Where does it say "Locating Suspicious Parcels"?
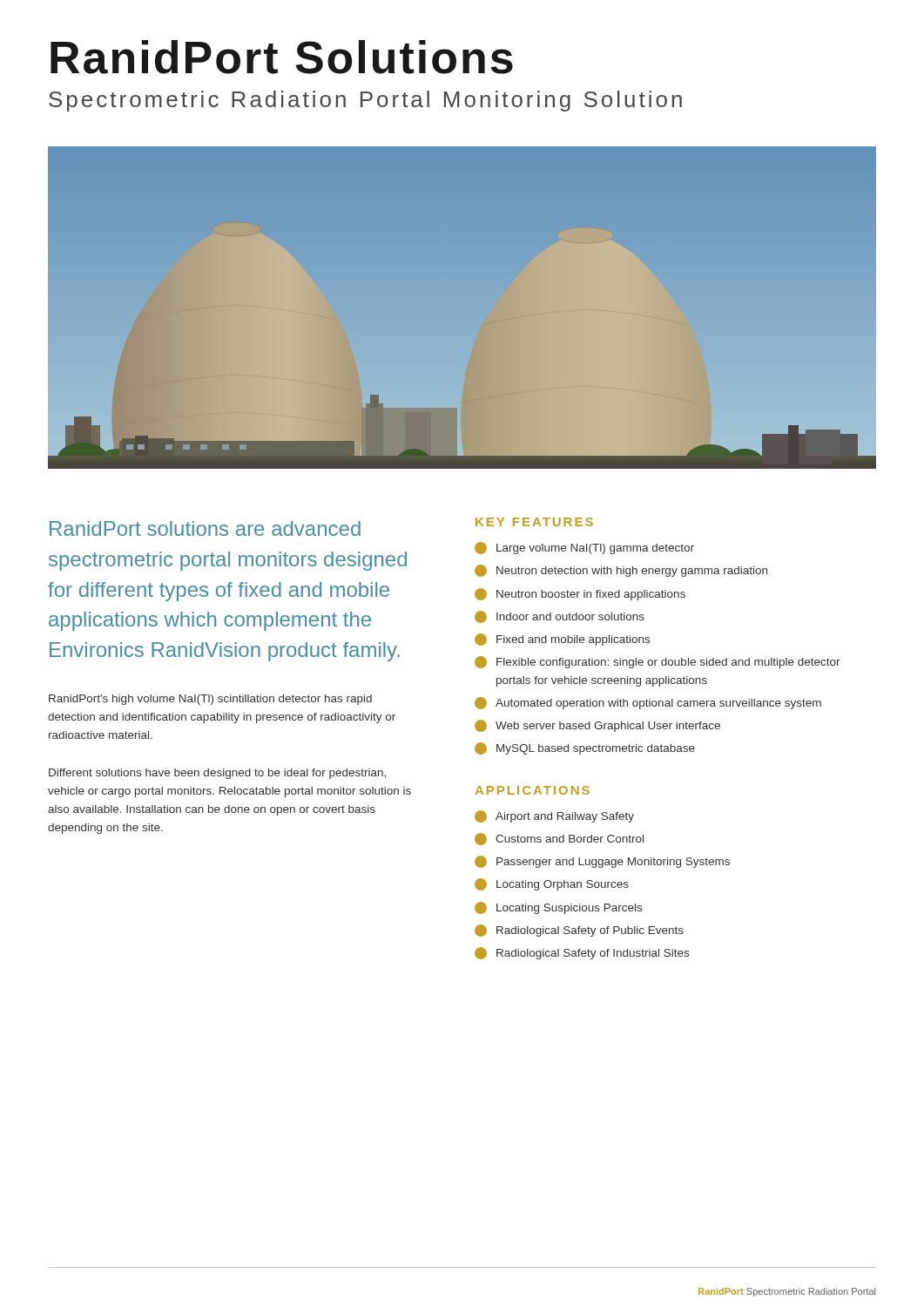This screenshot has height=1307, width=924. (559, 908)
